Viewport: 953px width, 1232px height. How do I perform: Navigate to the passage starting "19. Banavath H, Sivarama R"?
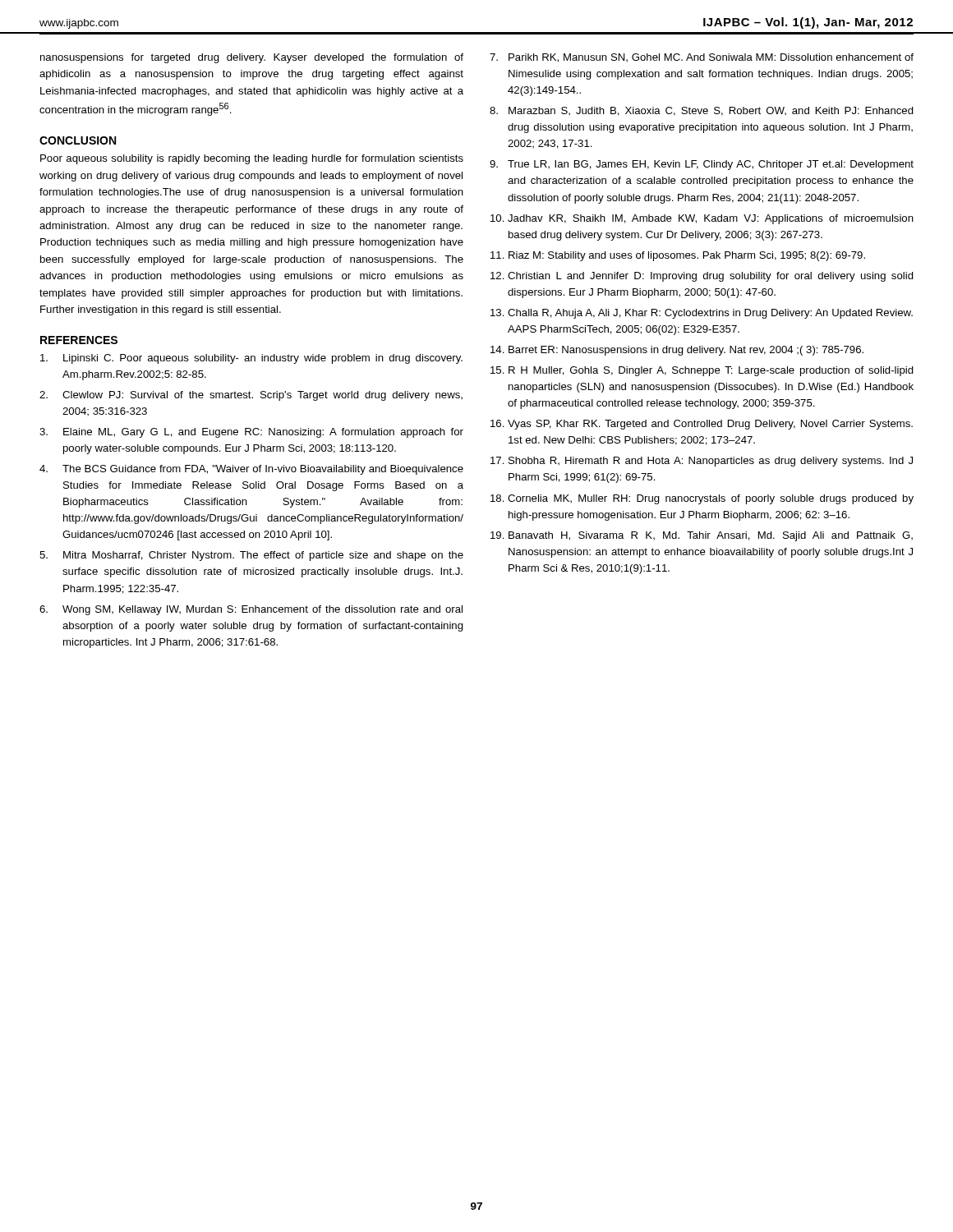[702, 552]
